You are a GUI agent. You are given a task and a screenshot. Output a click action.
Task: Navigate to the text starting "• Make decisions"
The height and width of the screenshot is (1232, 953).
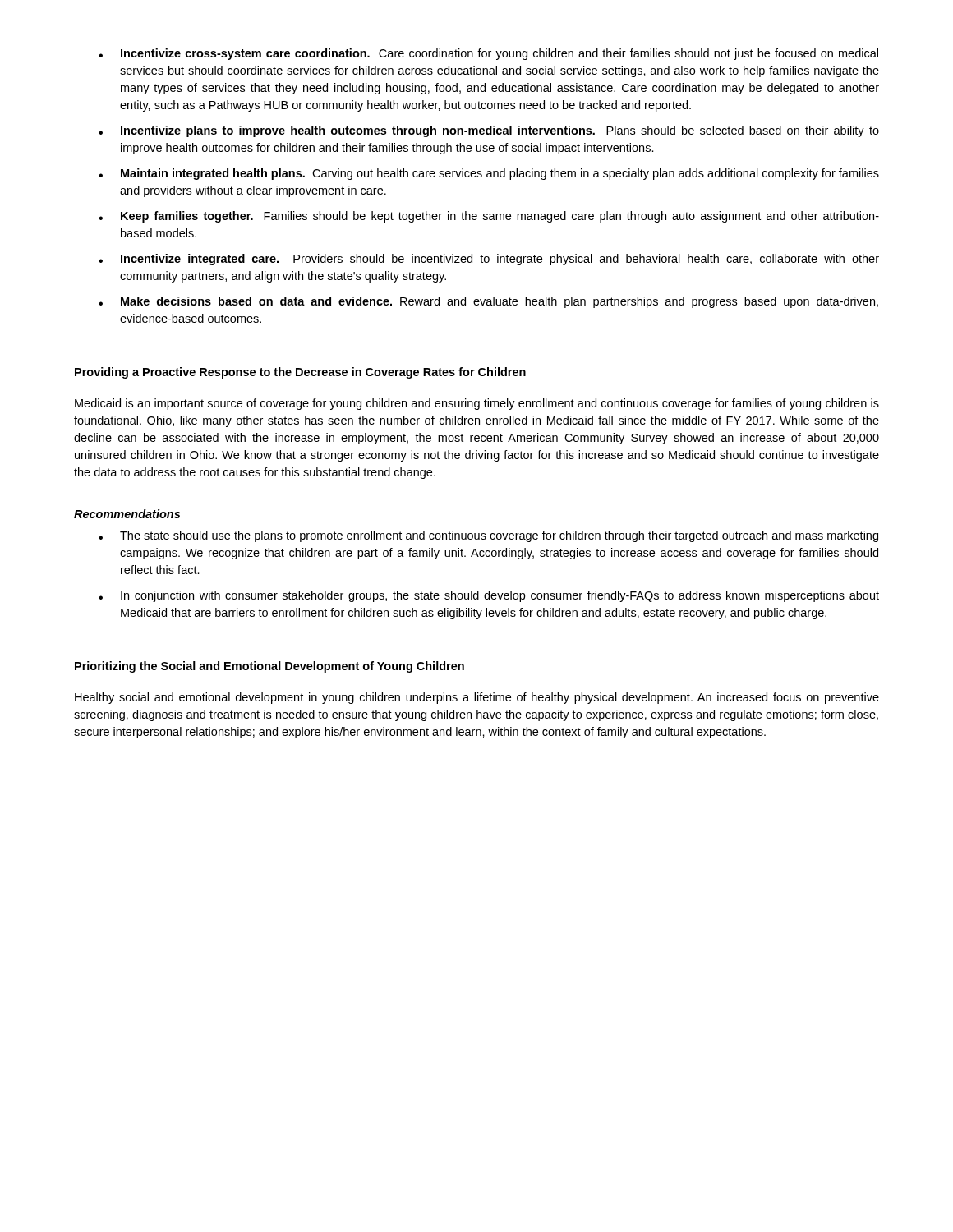pos(489,311)
